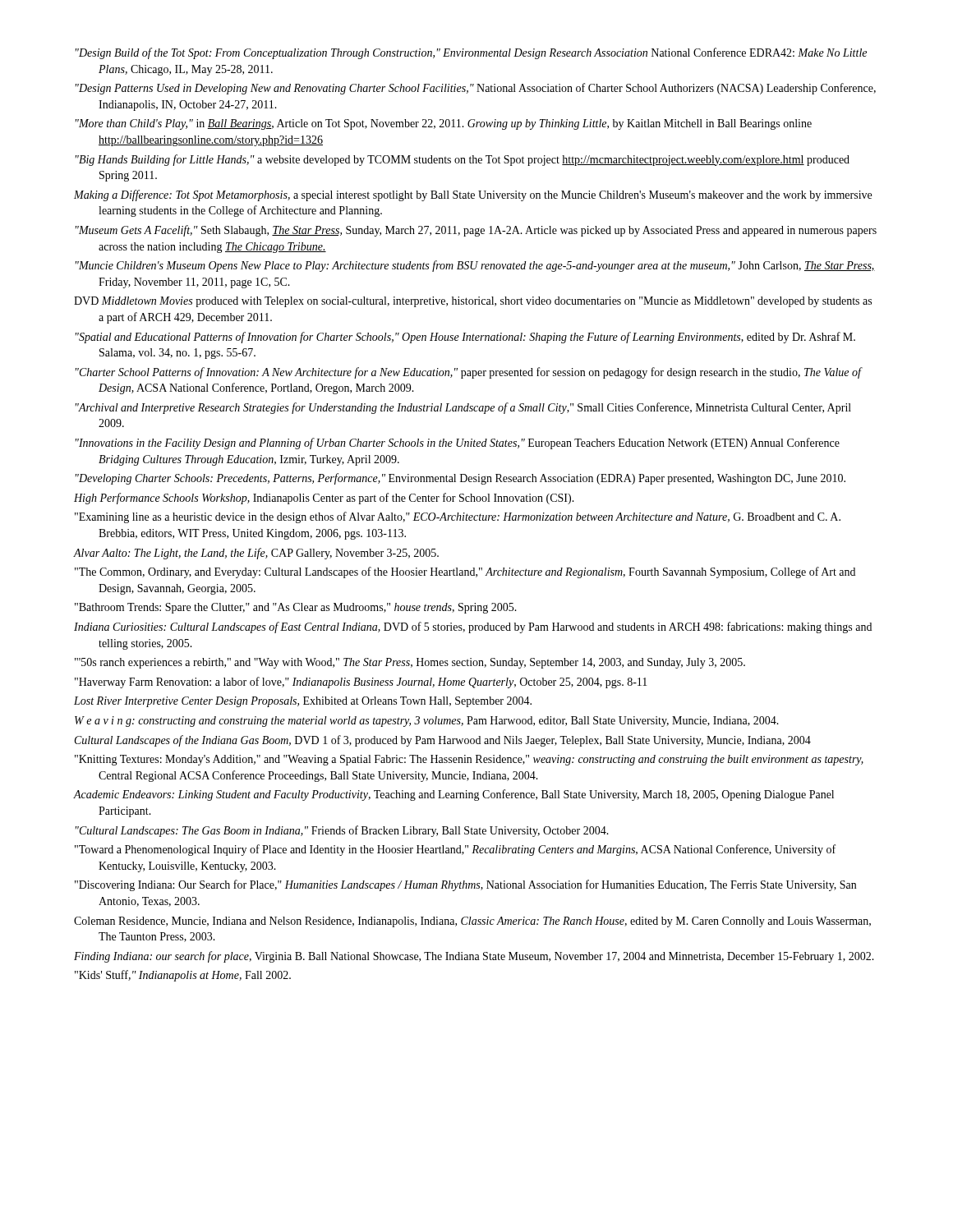
Task: Where is the passage that starts "Cultural Landscapes of the Indiana Gas"?
Action: 442,740
